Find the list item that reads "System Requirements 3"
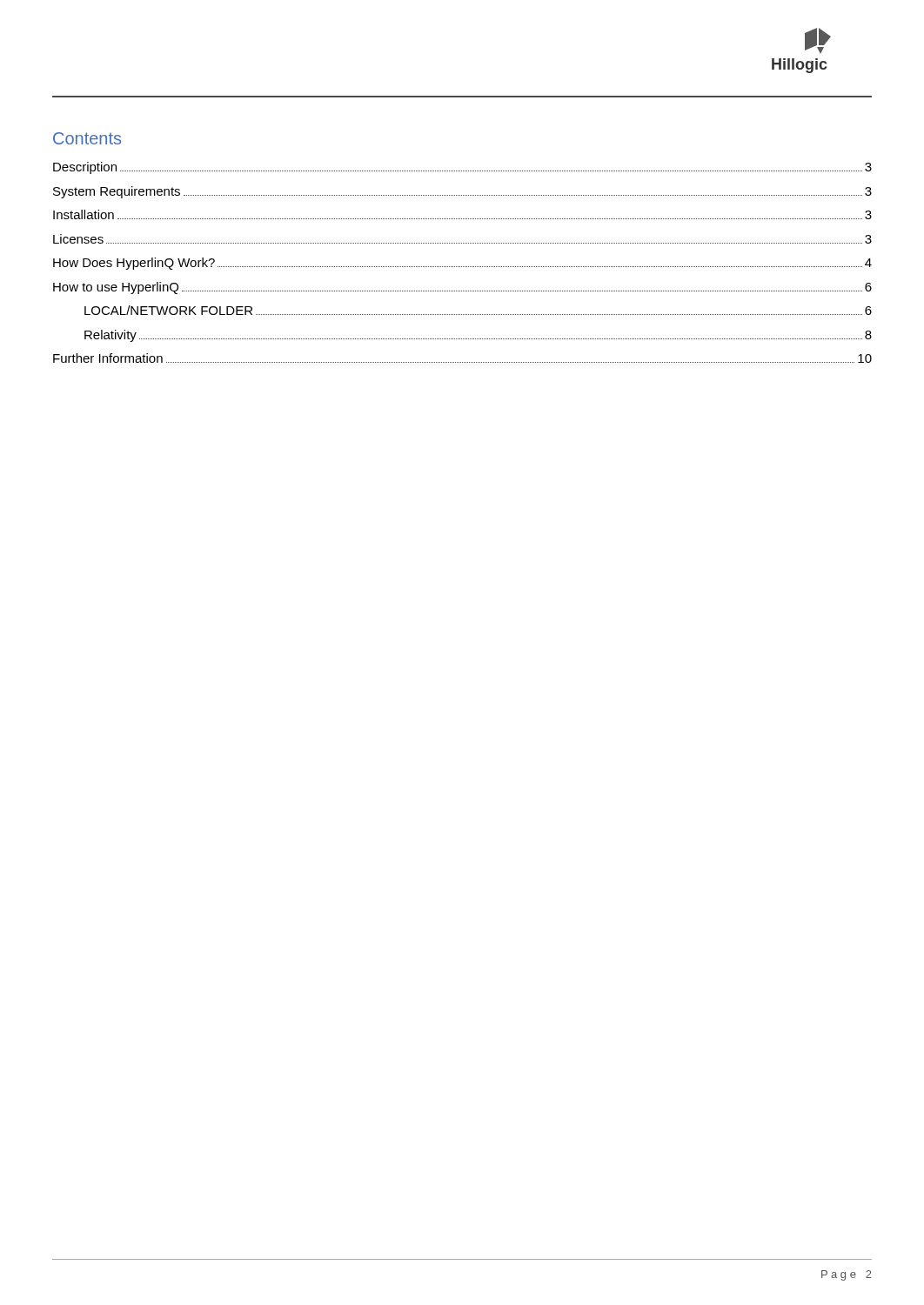 (x=462, y=191)
